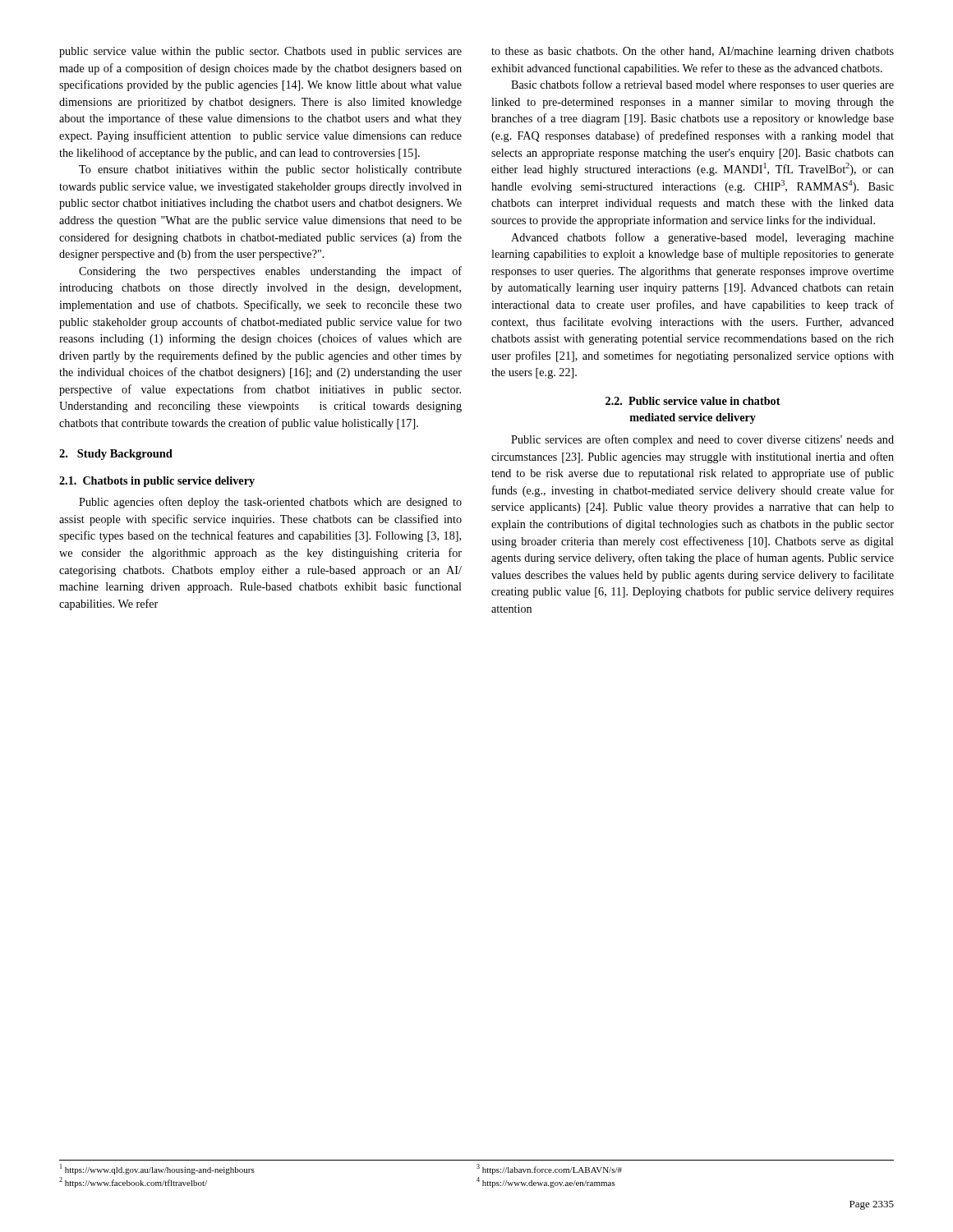Select the section header that reads "2.1. Chatbots in public service"
The height and width of the screenshot is (1232, 953).
tap(157, 480)
